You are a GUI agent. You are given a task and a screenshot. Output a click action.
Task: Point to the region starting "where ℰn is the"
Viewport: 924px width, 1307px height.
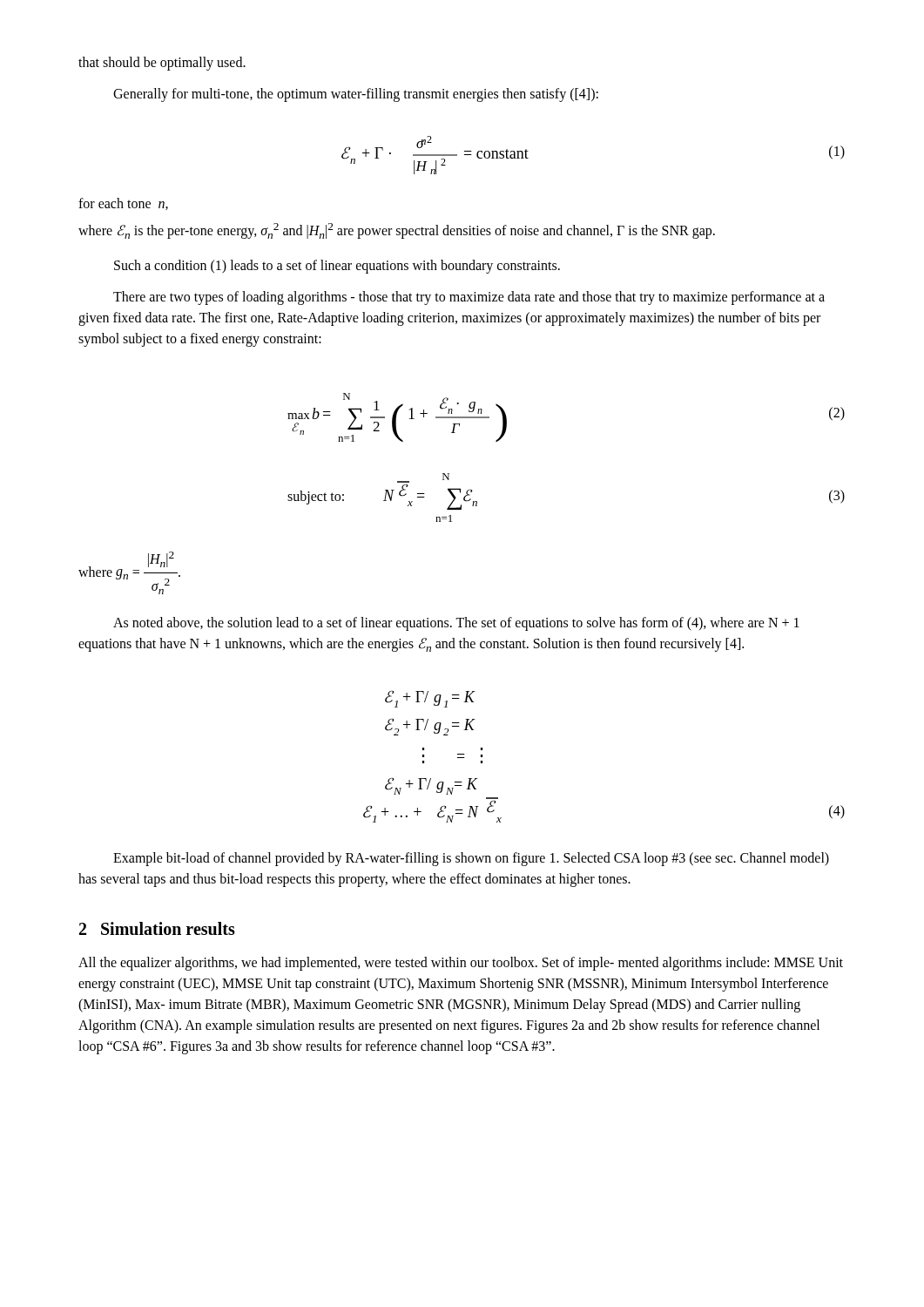[397, 231]
